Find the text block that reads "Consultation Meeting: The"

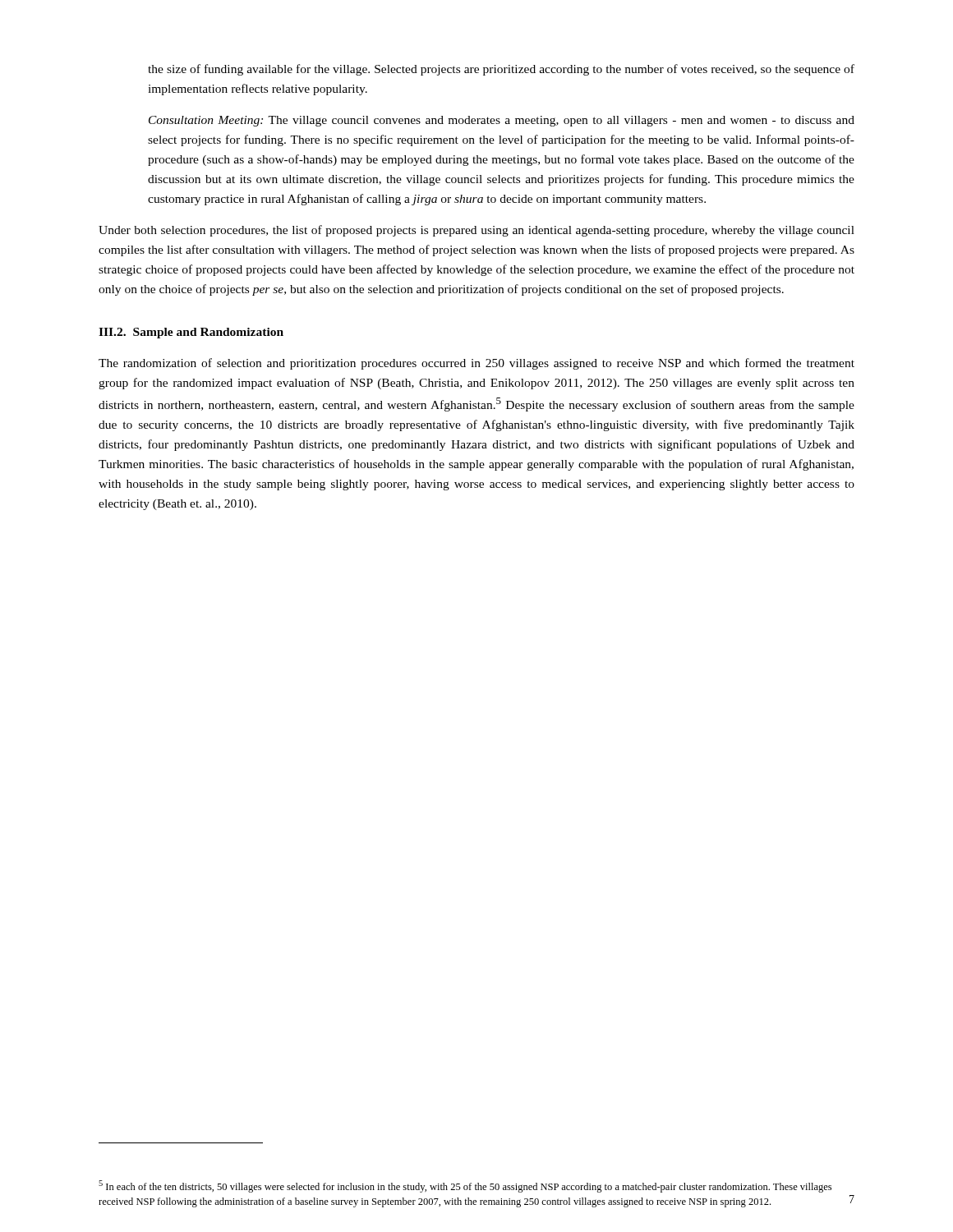[x=501, y=159]
